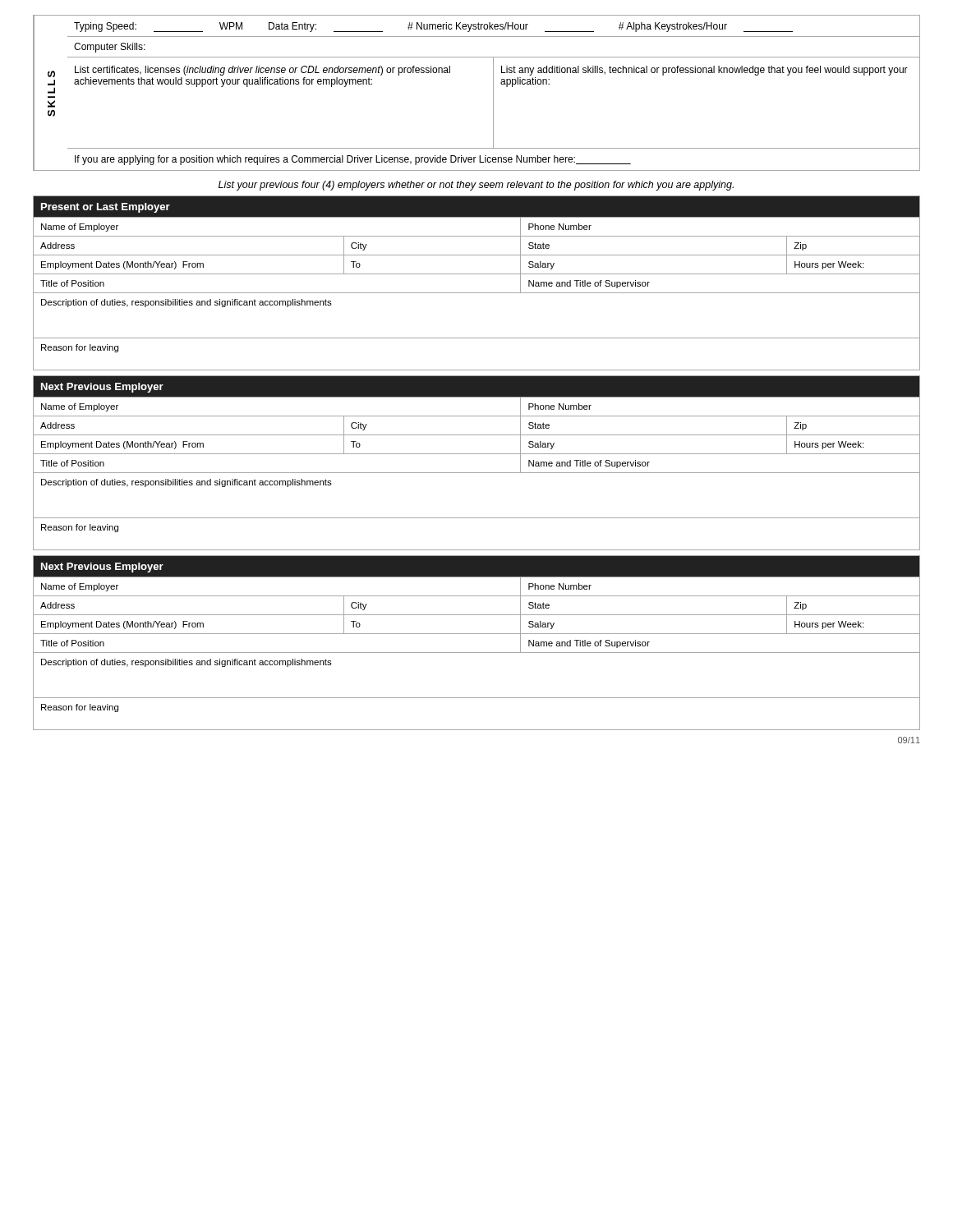
Task: Select the block starting "List your previous four"
Action: pos(476,185)
